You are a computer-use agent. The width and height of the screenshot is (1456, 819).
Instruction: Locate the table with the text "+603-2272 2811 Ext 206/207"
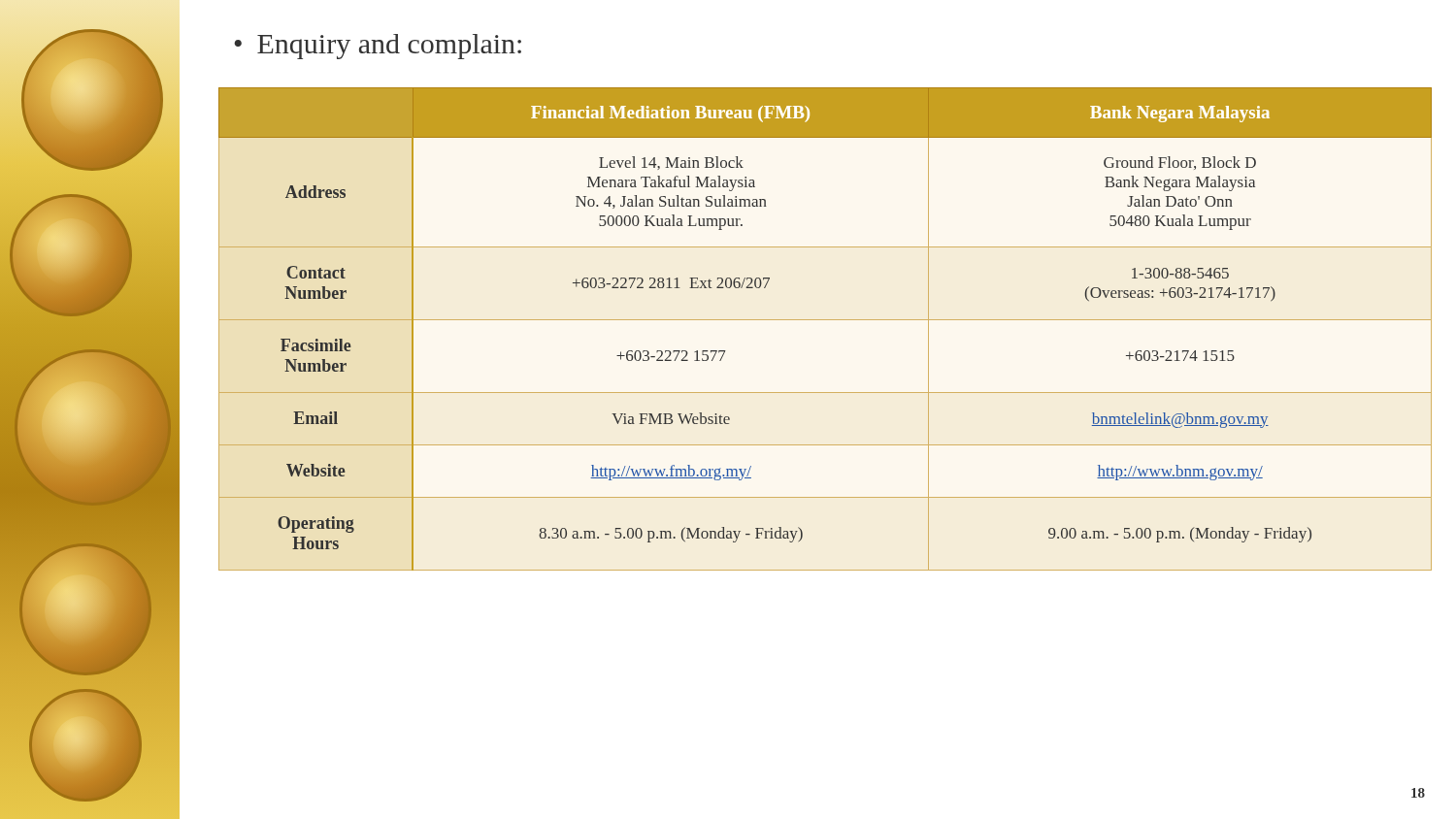click(825, 329)
